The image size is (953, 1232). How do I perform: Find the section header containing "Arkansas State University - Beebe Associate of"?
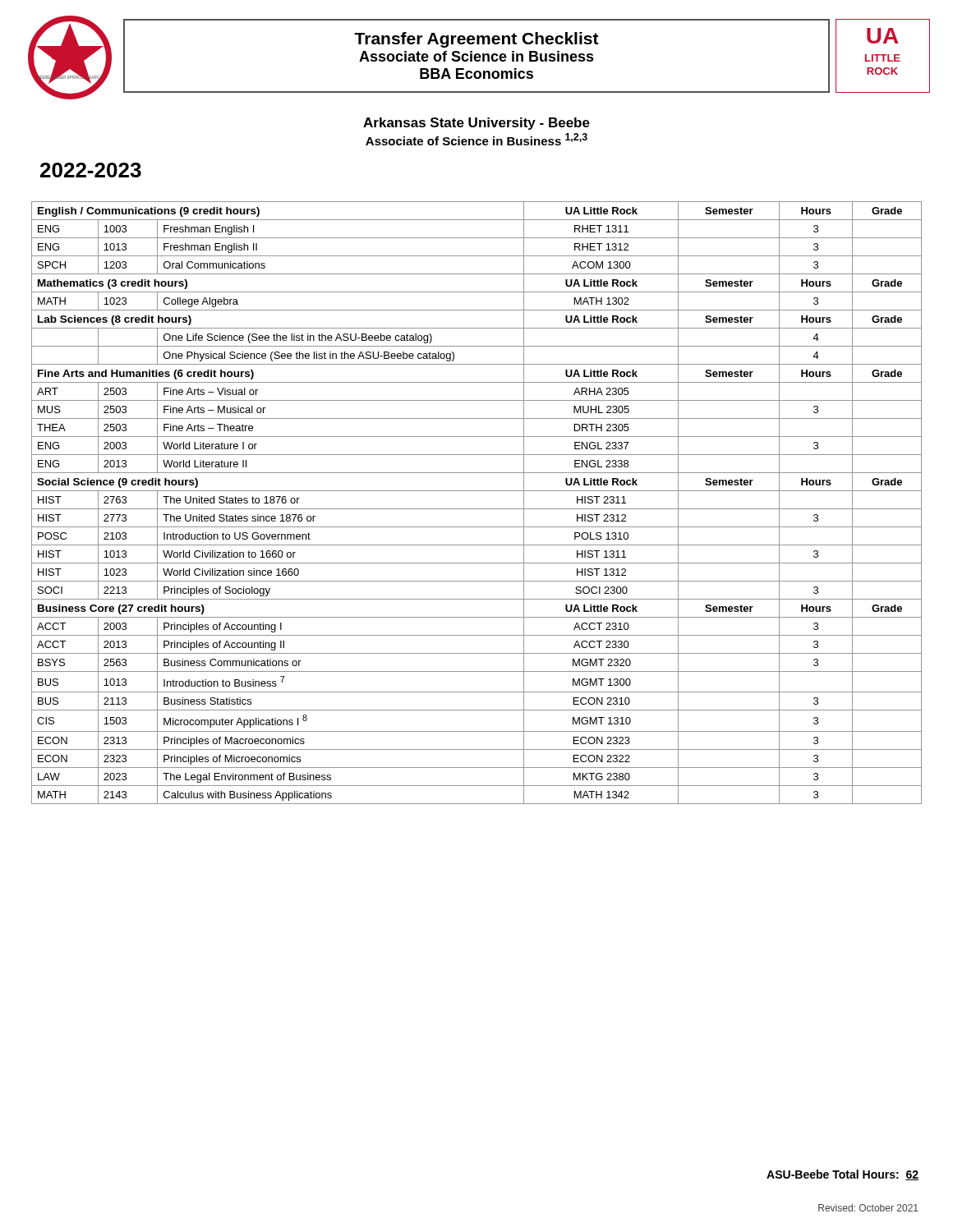(476, 131)
